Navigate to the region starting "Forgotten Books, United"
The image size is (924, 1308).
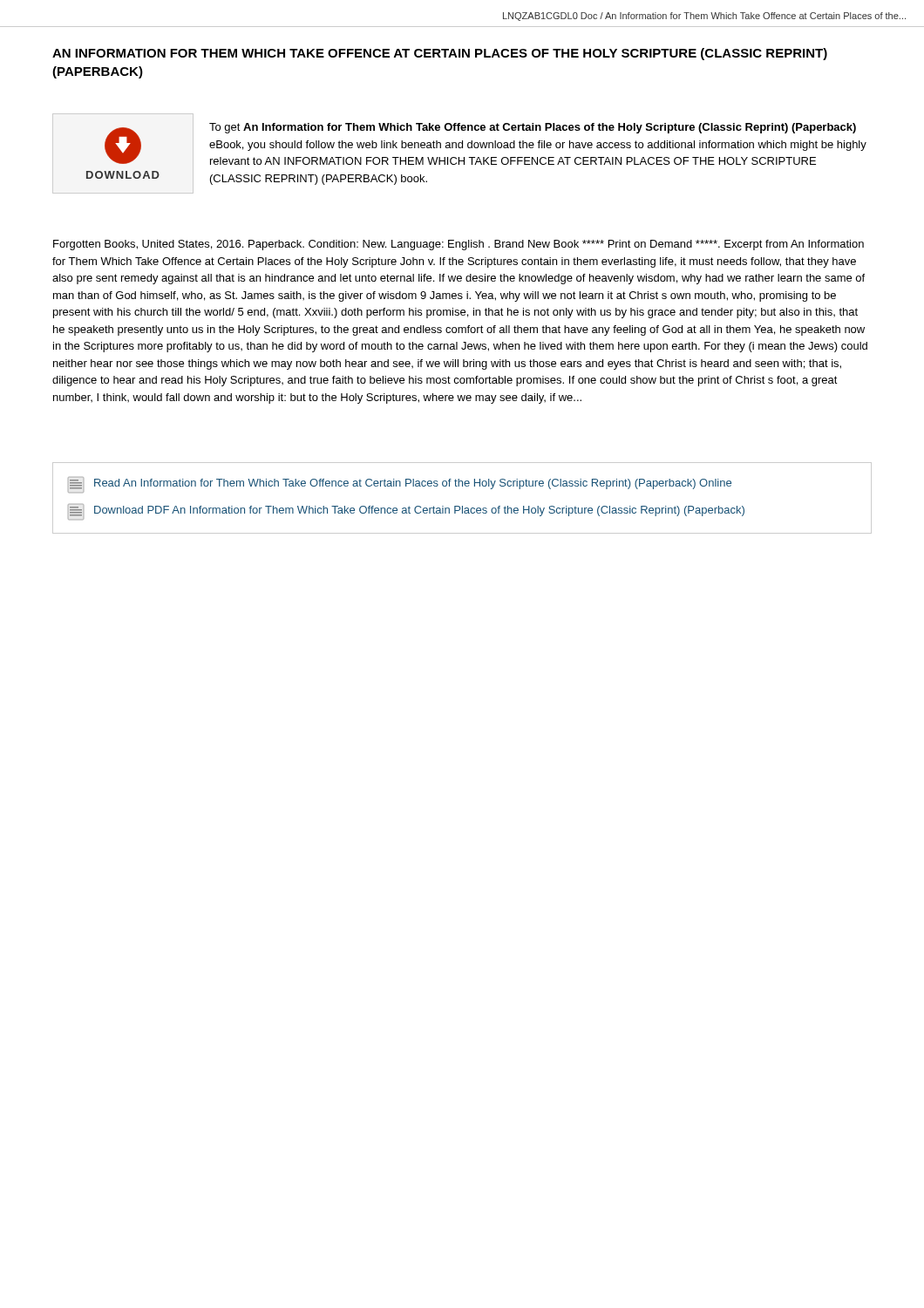460,320
